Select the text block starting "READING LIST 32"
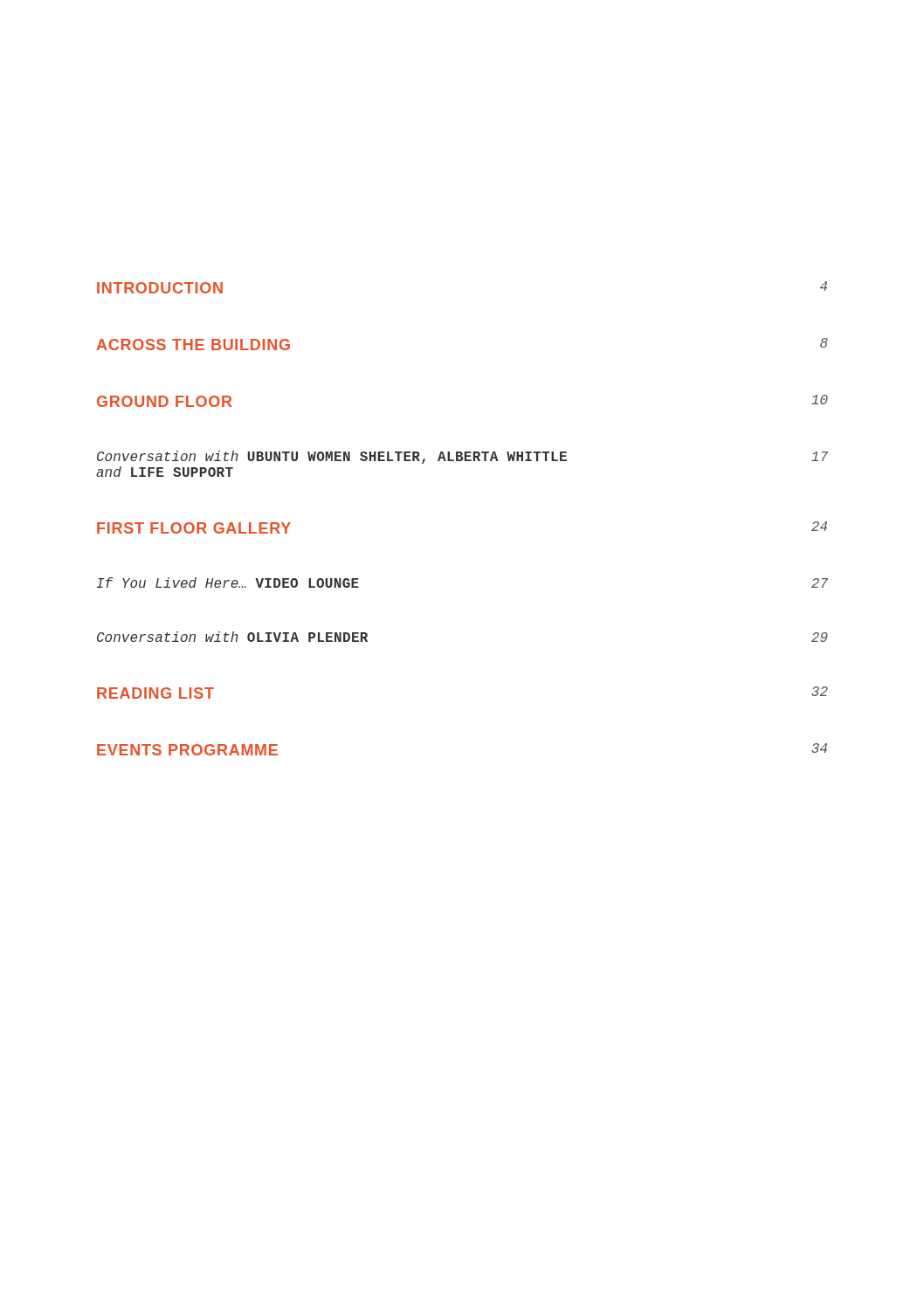This screenshot has height=1310, width=924. pyautogui.click(x=153, y=692)
